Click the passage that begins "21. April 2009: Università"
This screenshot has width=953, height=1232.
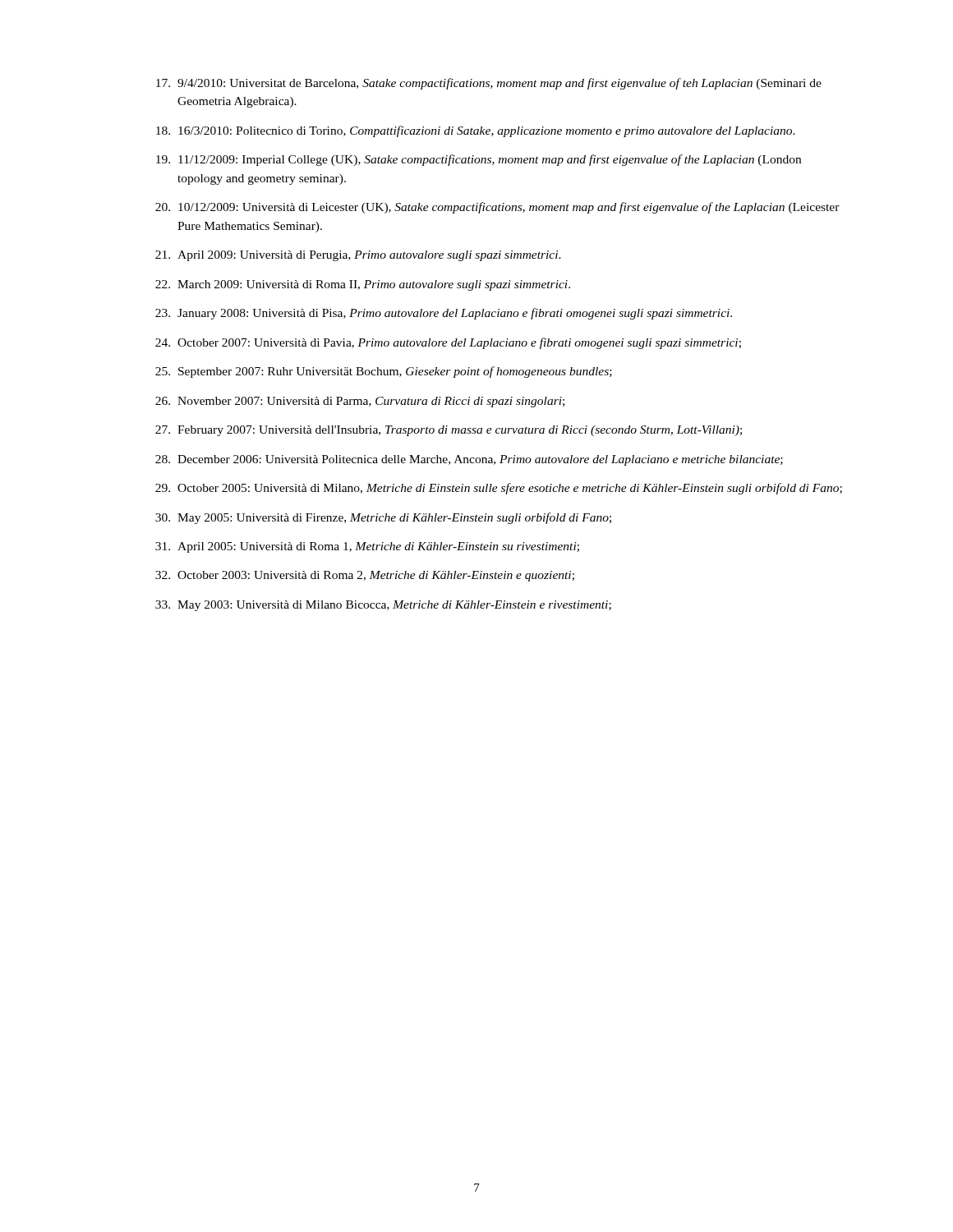pos(489,255)
